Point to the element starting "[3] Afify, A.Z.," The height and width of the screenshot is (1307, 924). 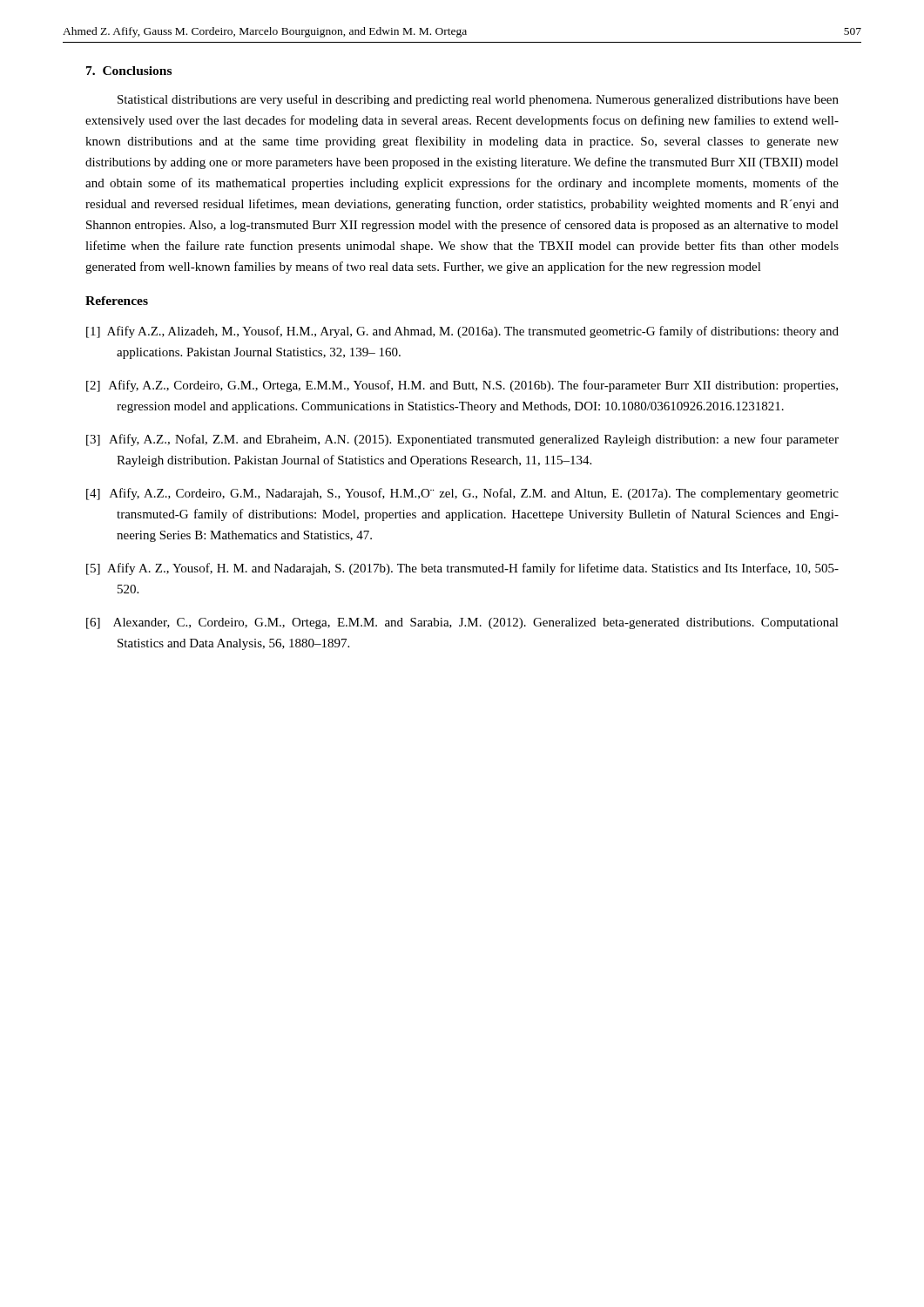tap(462, 450)
